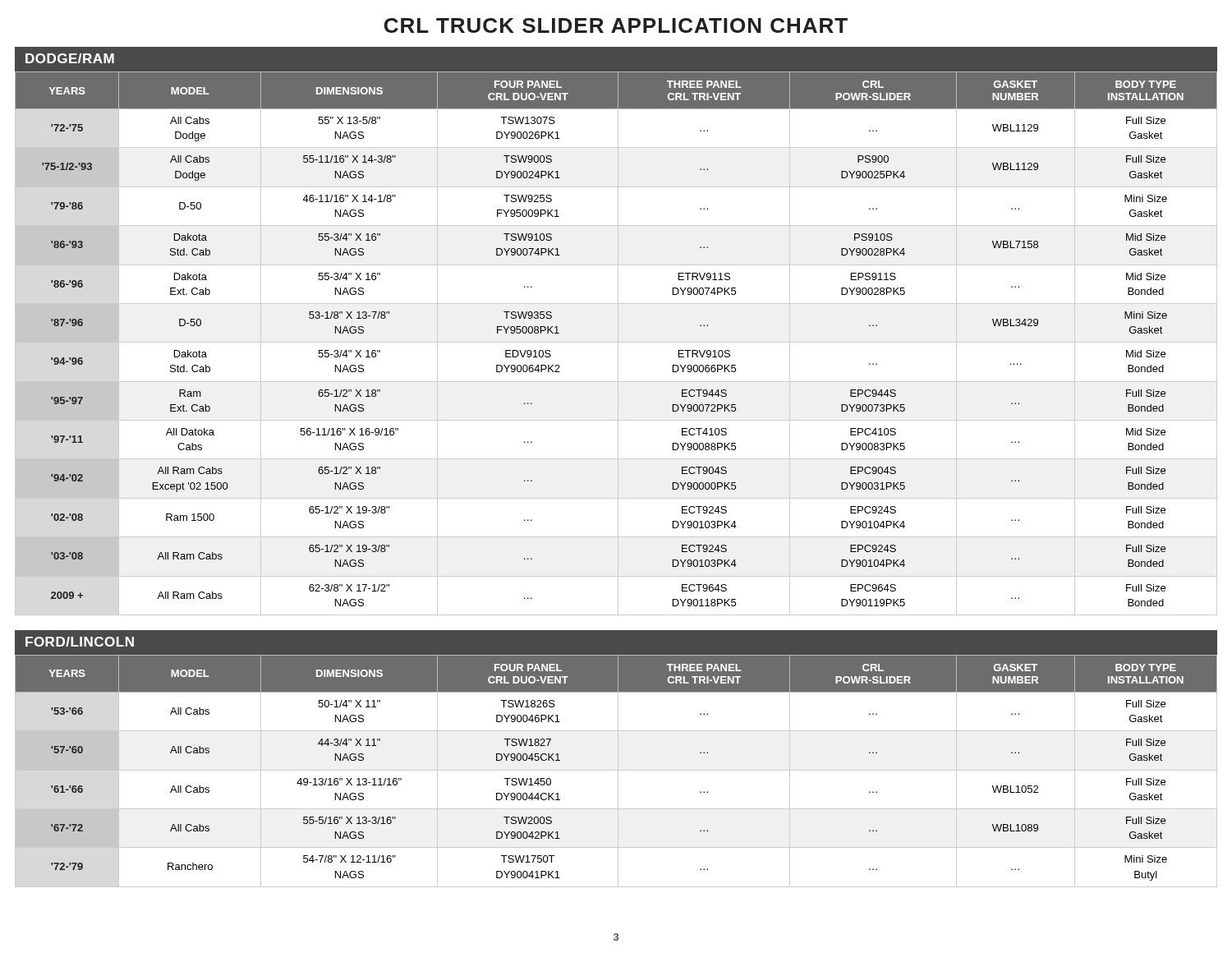Click on the block starting "CRL TRUCK SLIDER APPLICATION CHART"
This screenshot has height=953, width=1232.
click(x=616, y=25)
